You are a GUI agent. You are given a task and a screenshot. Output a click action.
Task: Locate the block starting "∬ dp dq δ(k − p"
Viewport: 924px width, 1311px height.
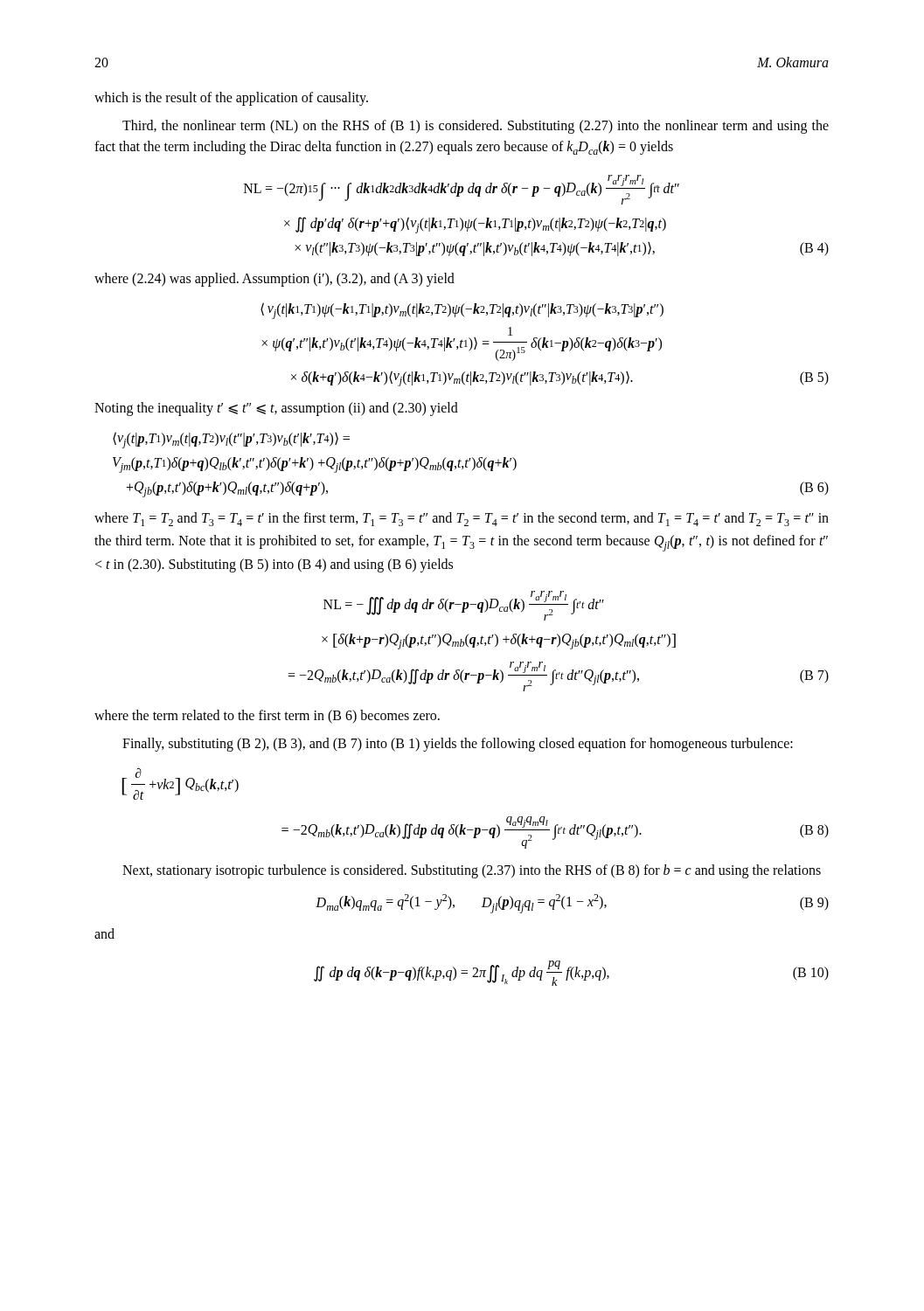click(x=462, y=973)
